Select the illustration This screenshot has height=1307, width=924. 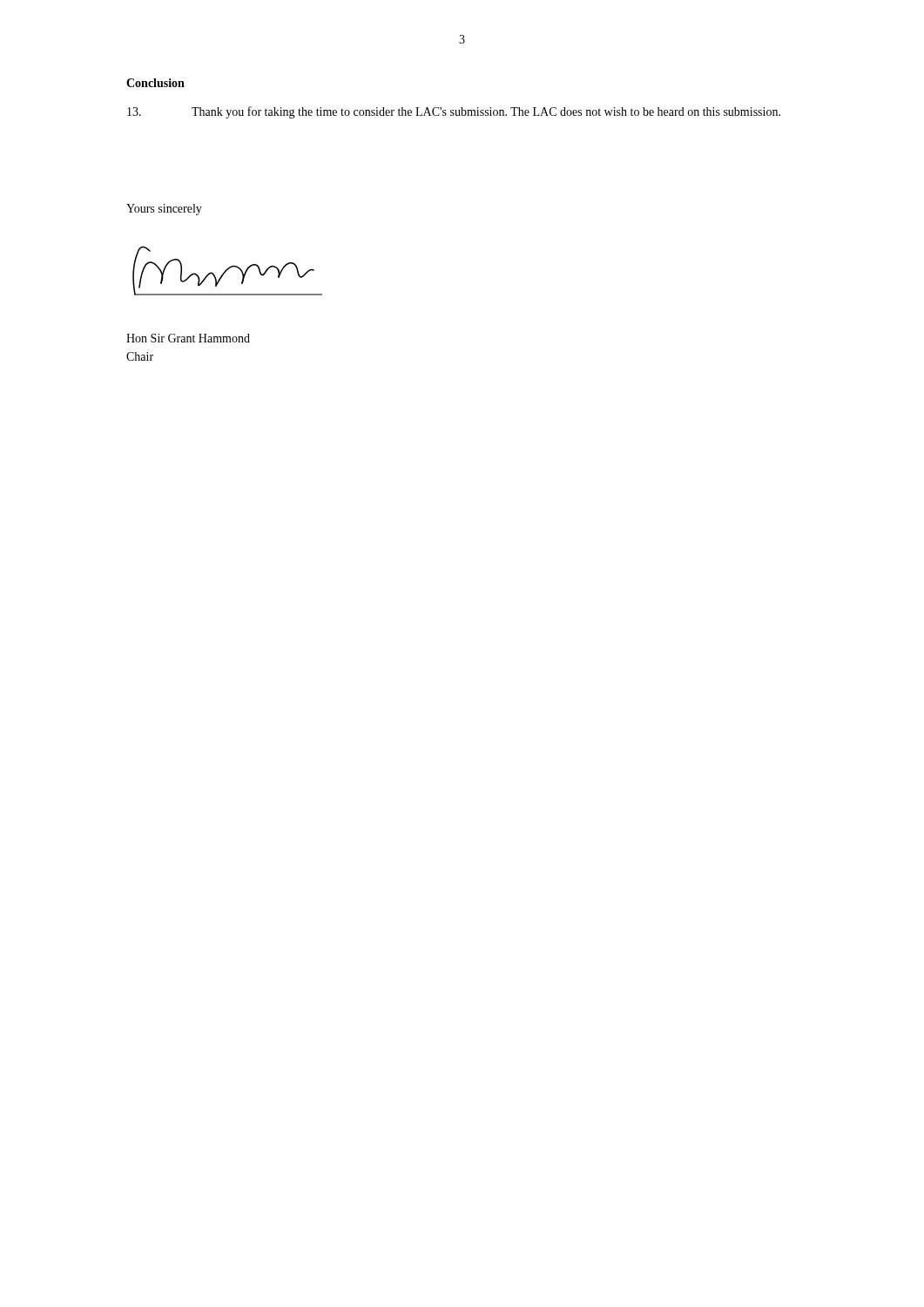(231, 268)
